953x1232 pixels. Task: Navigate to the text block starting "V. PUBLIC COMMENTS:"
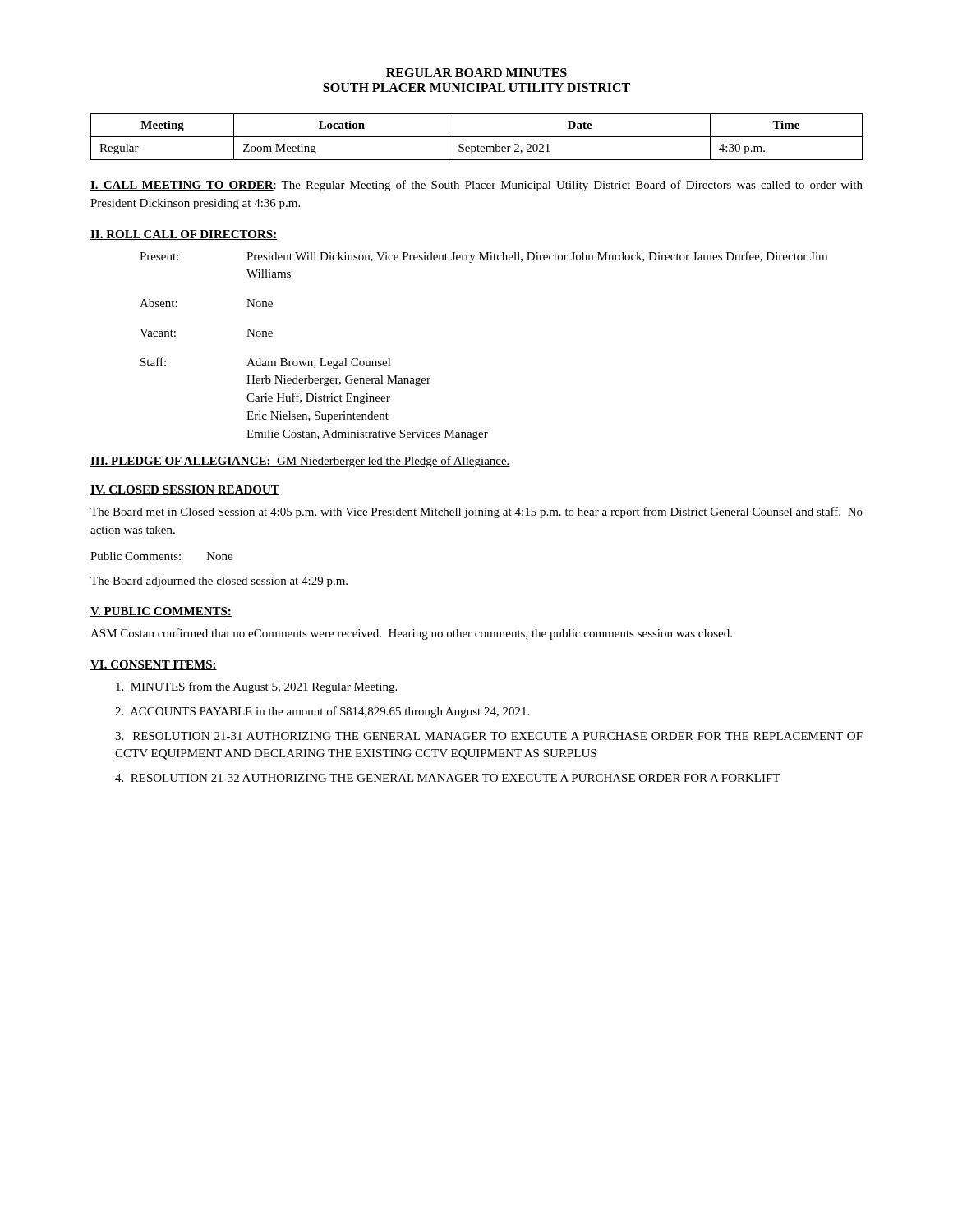click(161, 611)
